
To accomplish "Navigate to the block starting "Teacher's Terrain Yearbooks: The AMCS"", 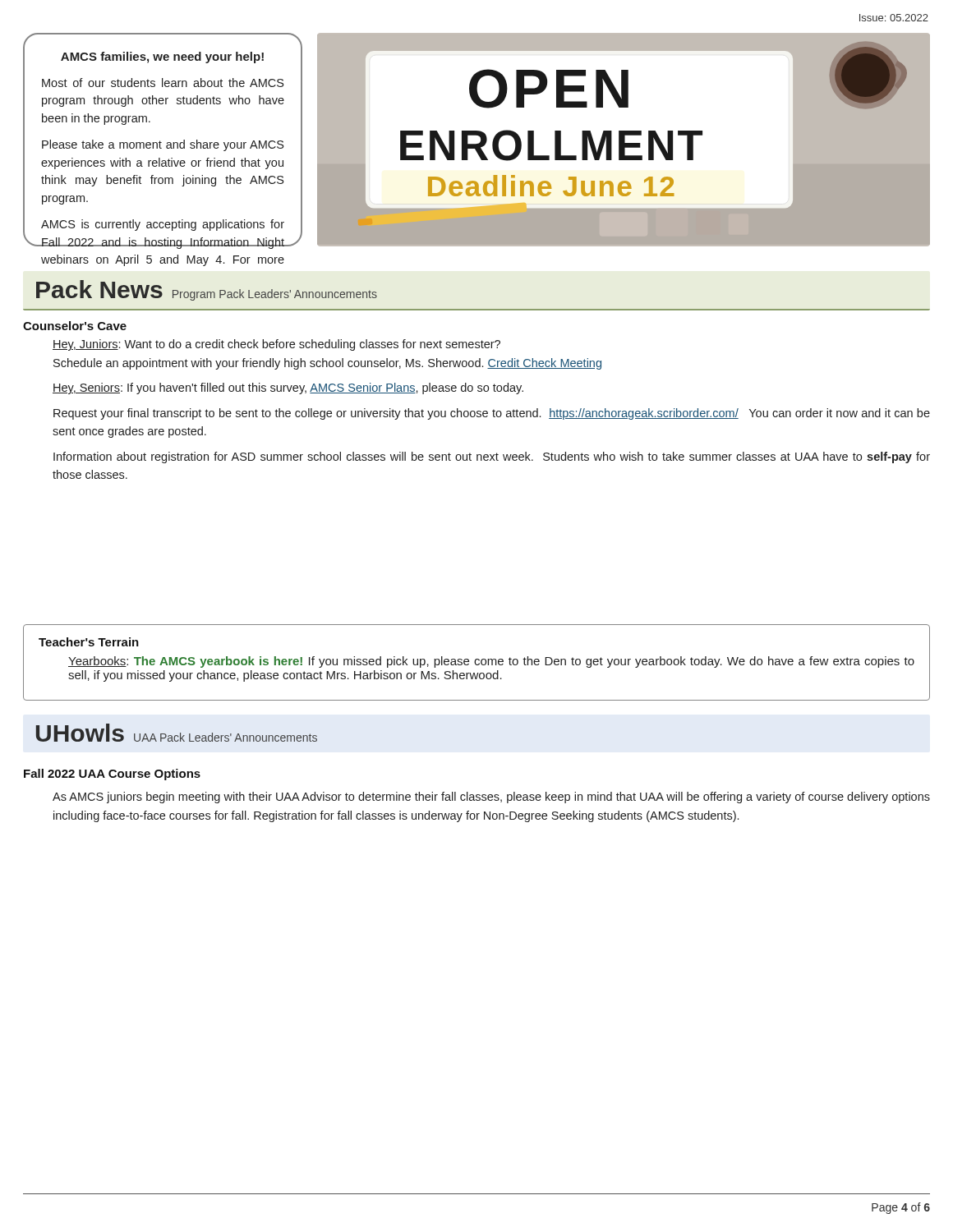I will (x=476, y=658).
